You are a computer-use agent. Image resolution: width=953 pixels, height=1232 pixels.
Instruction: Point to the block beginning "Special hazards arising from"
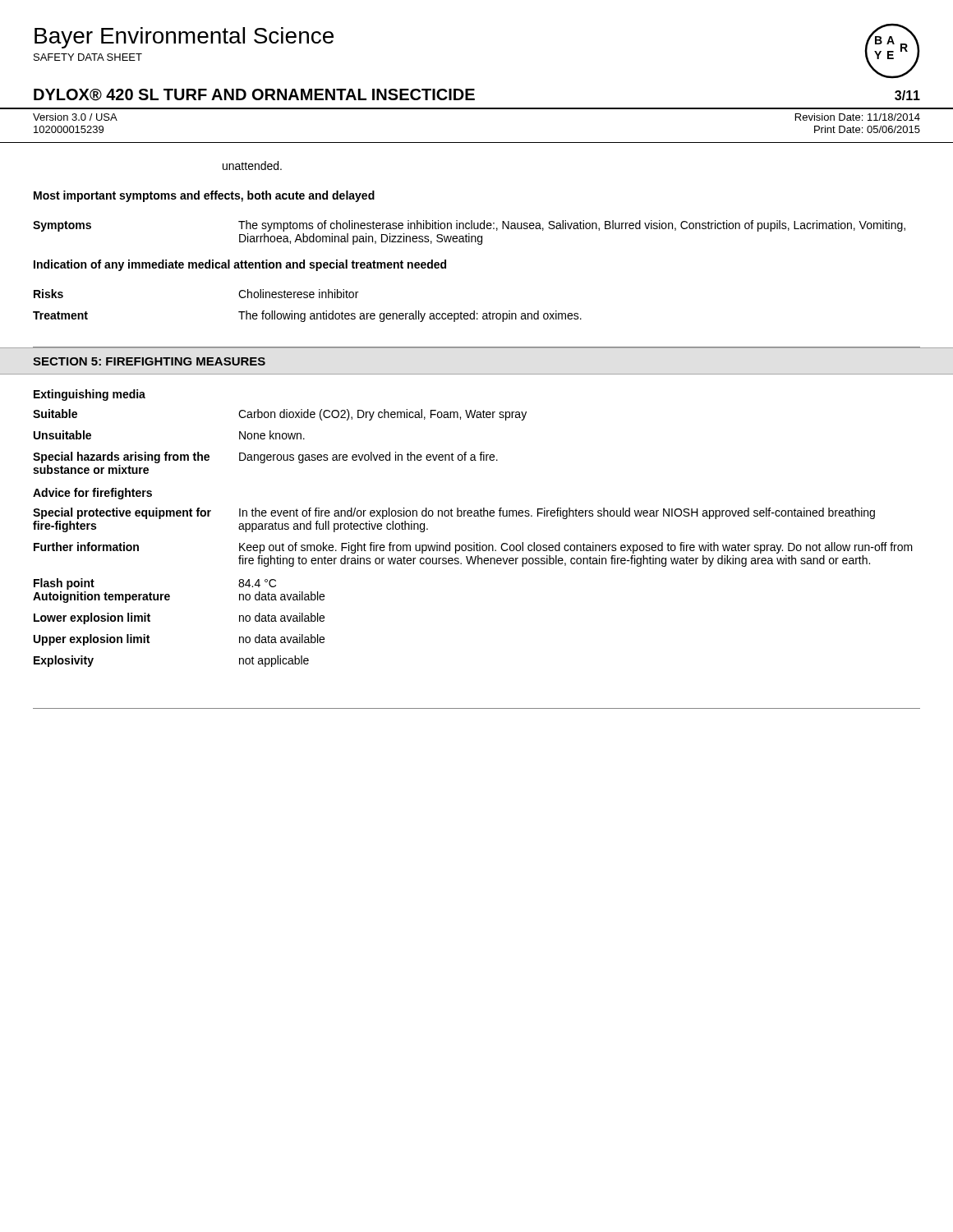476,463
